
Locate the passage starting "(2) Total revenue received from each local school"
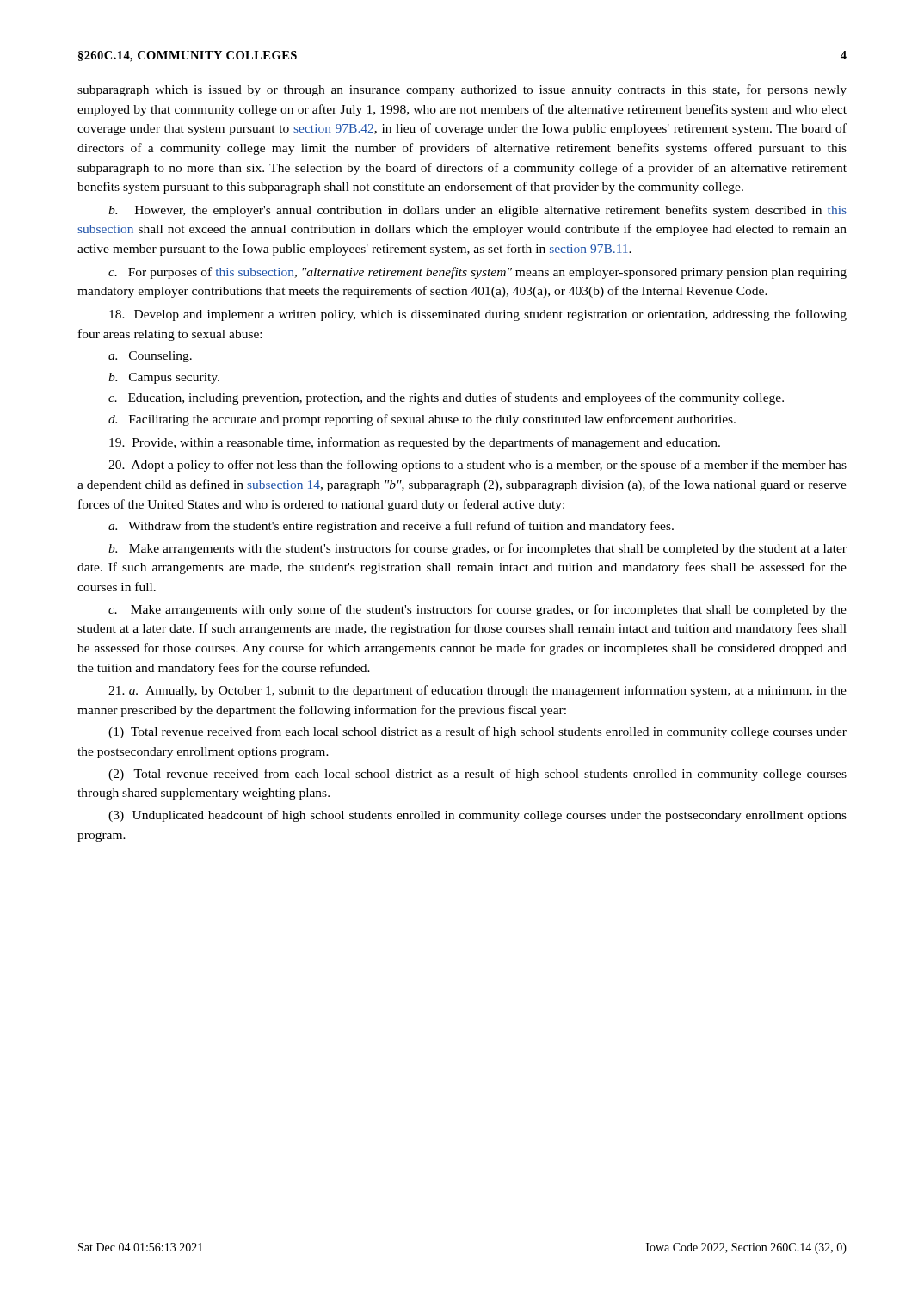tap(462, 783)
